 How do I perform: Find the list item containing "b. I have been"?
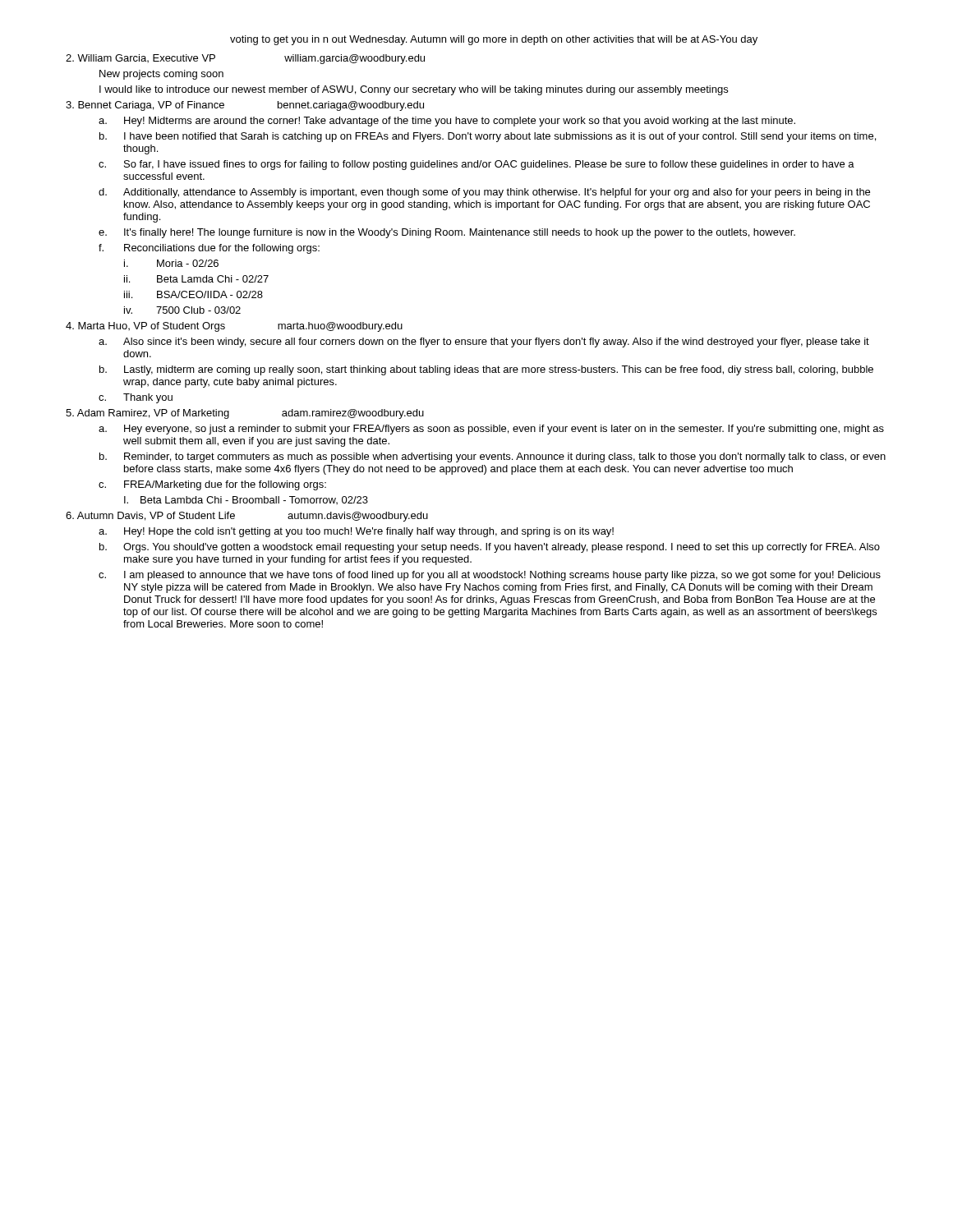(493, 142)
